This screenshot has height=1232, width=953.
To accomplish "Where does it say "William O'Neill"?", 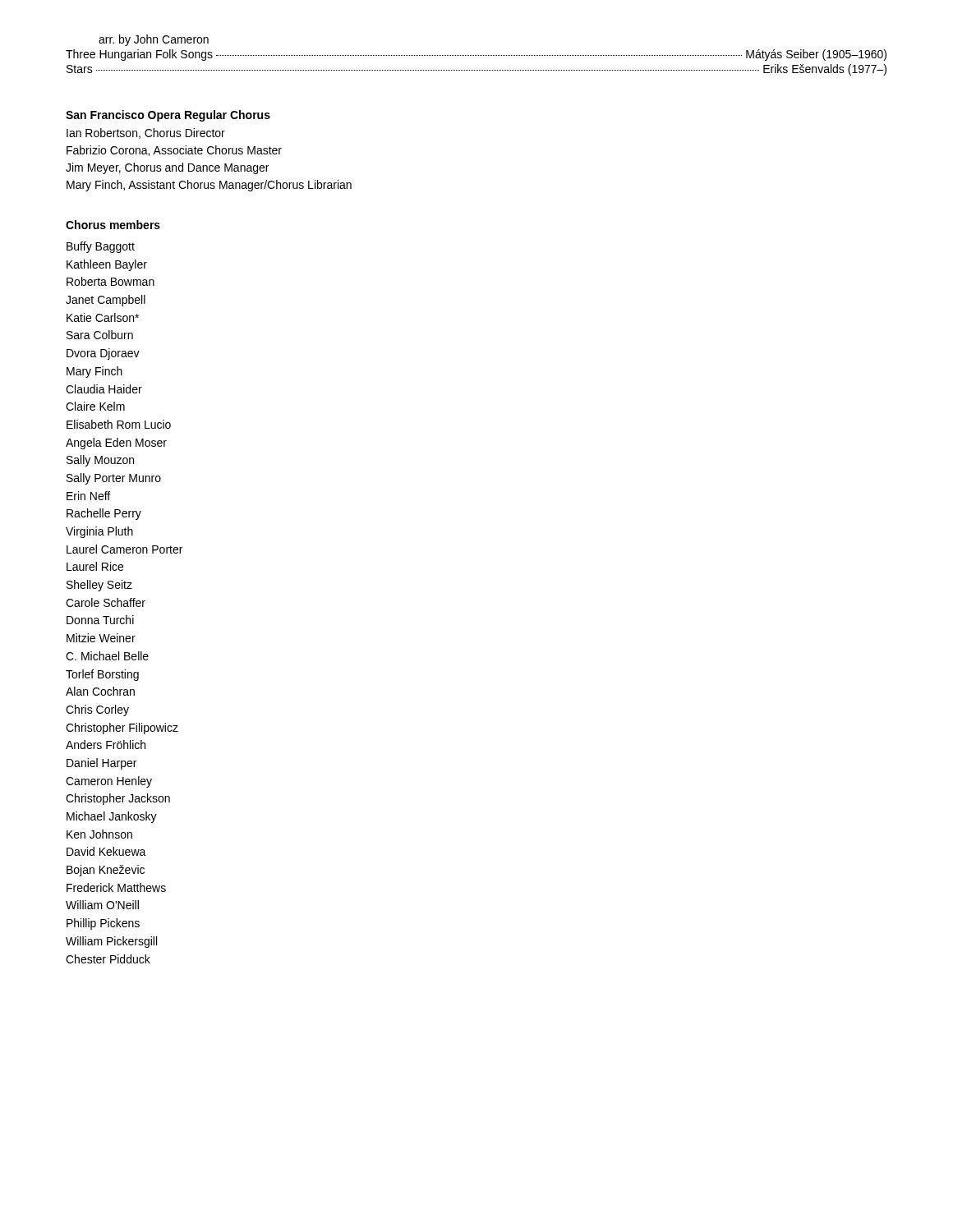I will coord(103,905).
